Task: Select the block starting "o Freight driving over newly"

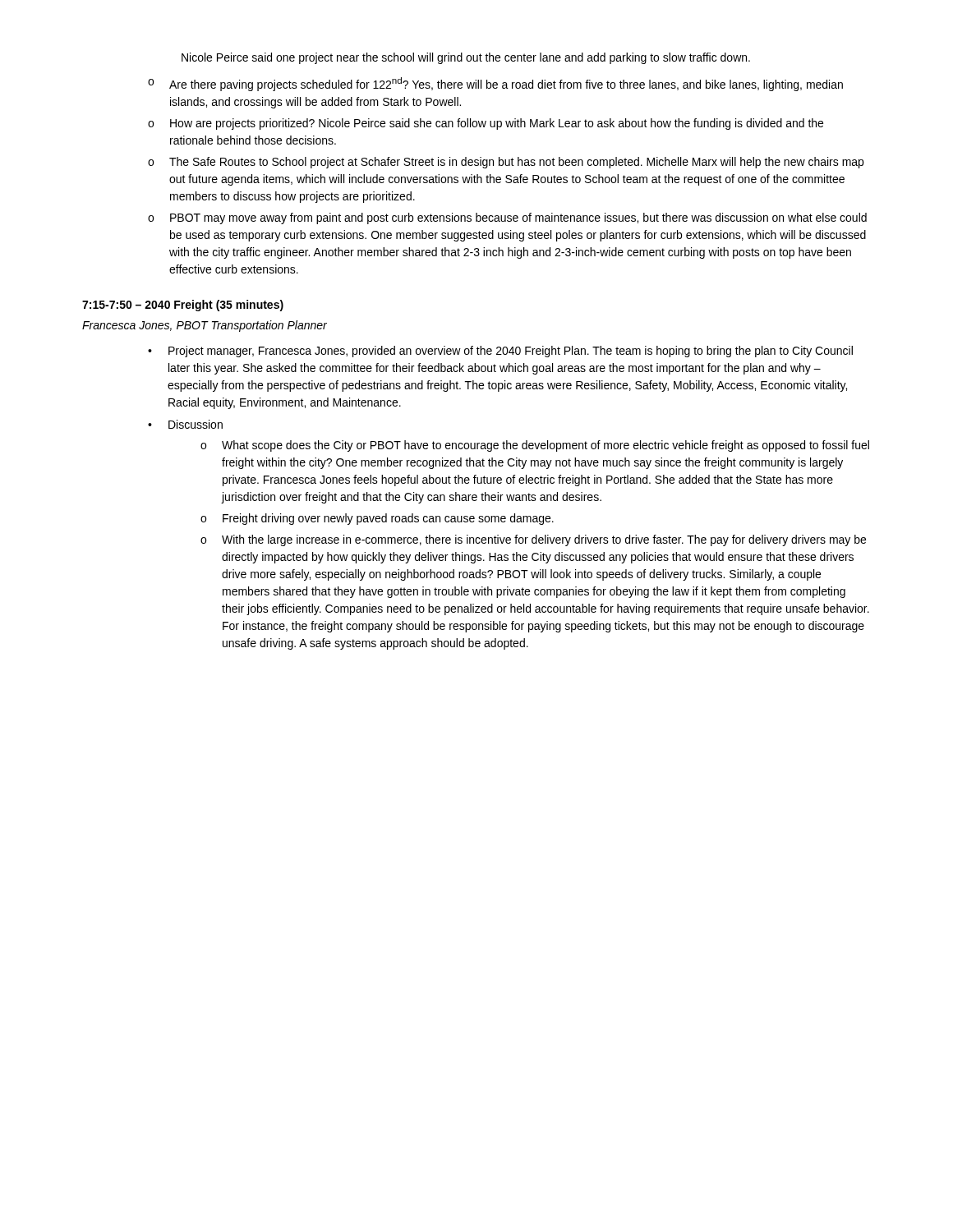Action: tap(377, 518)
